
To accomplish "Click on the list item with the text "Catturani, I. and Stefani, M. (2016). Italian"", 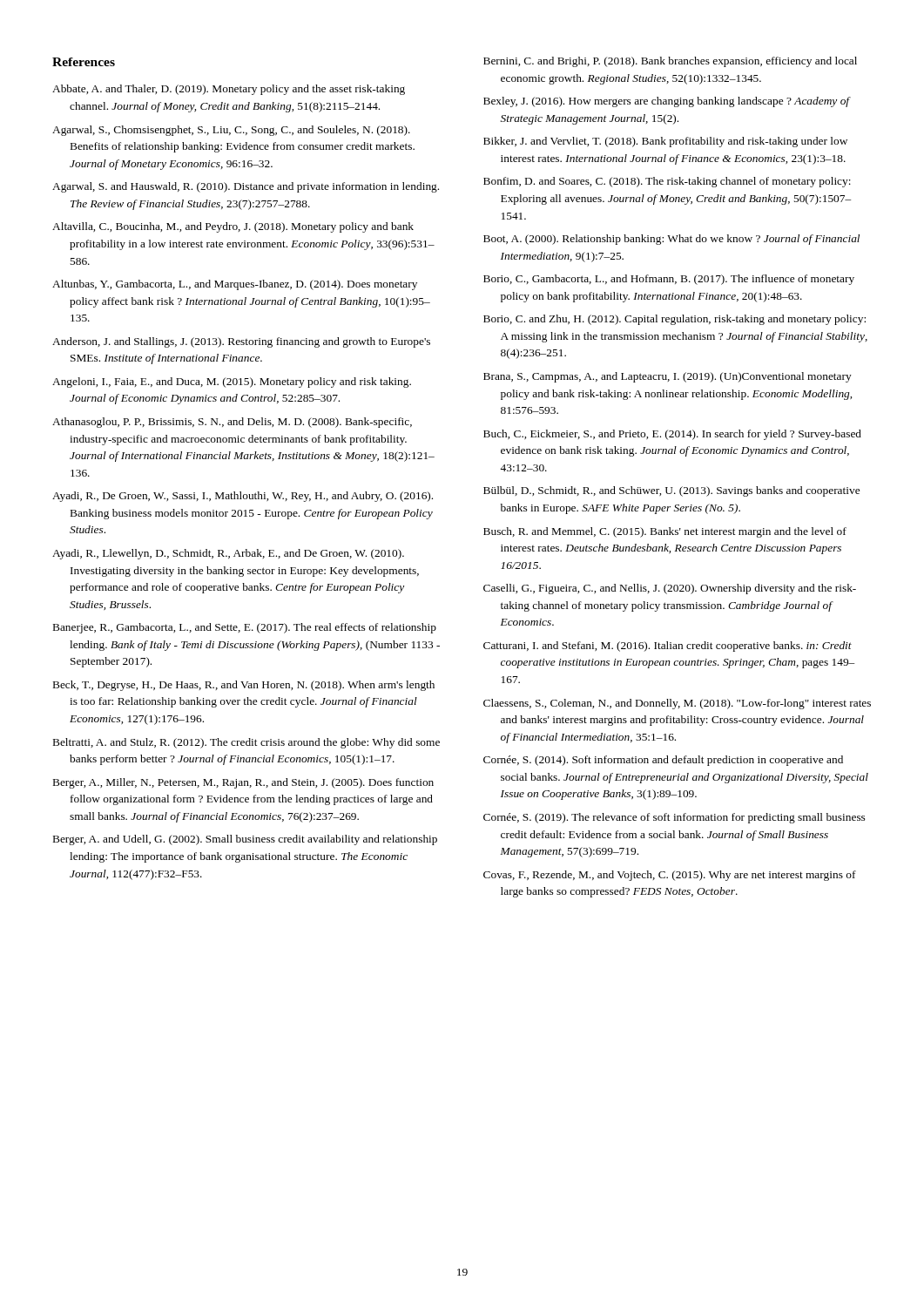I will pyautogui.click(x=669, y=662).
